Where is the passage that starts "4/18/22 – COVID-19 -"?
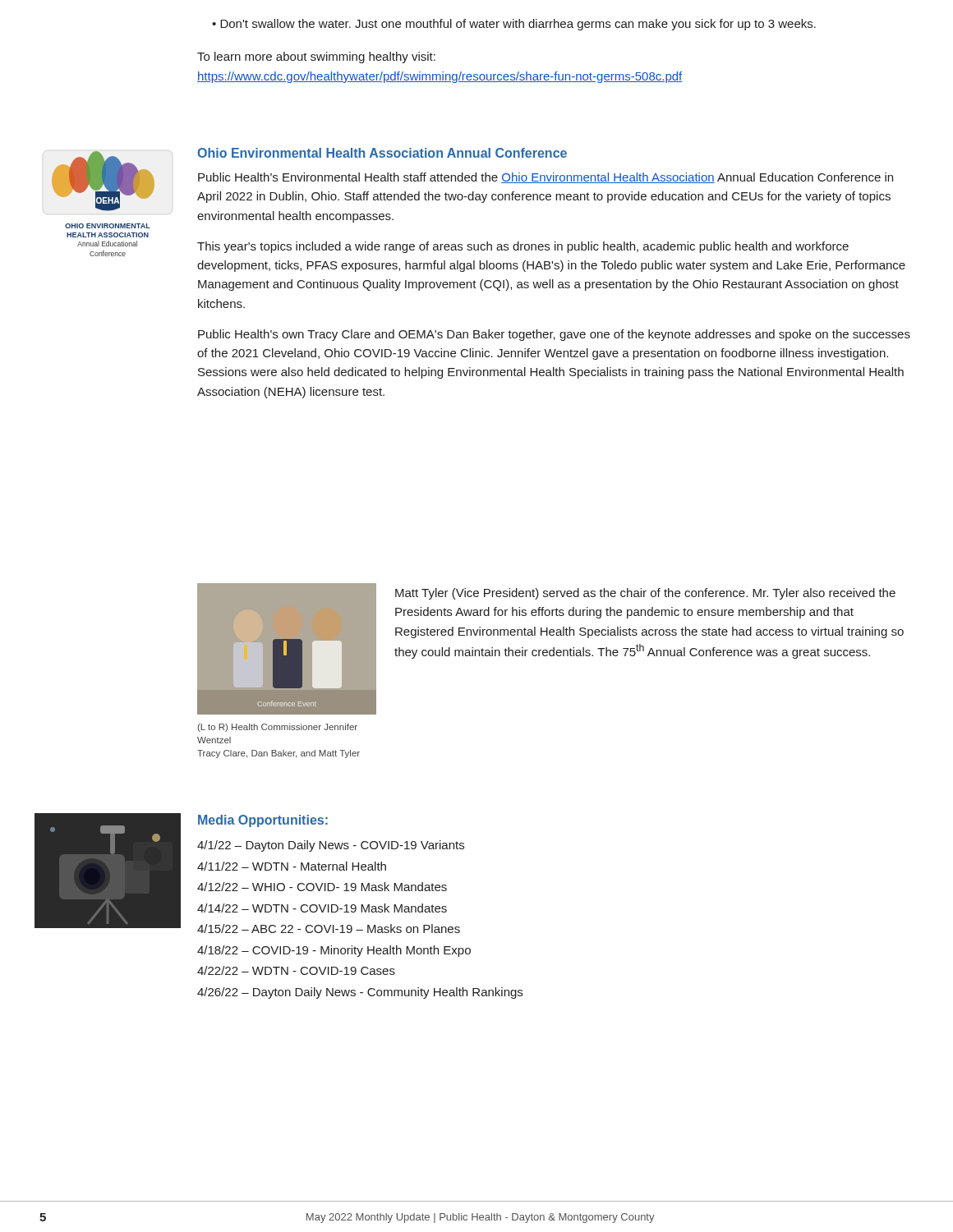Screen dimensions: 1232x953 tap(334, 949)
